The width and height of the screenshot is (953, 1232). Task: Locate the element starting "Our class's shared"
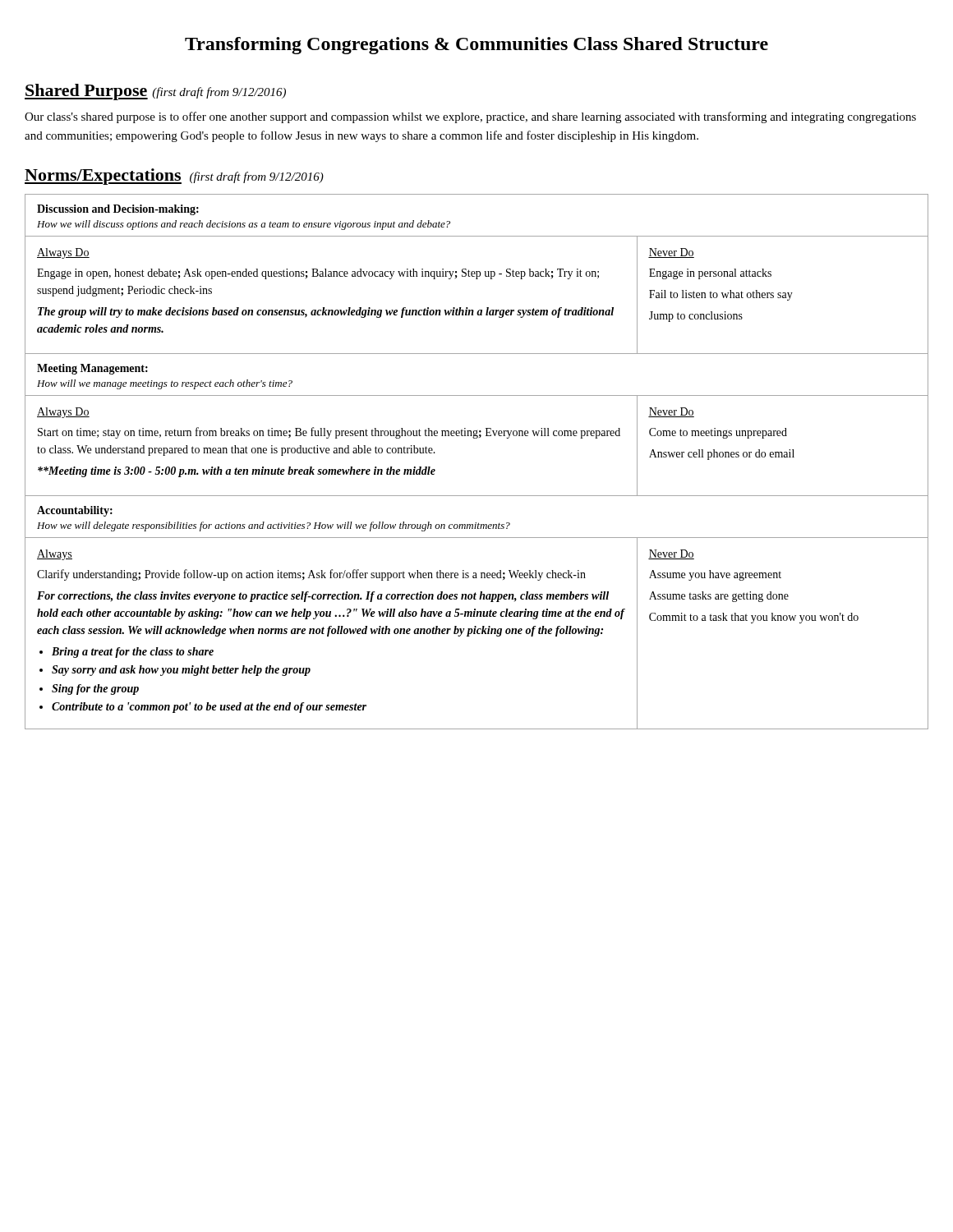(476, 126)
